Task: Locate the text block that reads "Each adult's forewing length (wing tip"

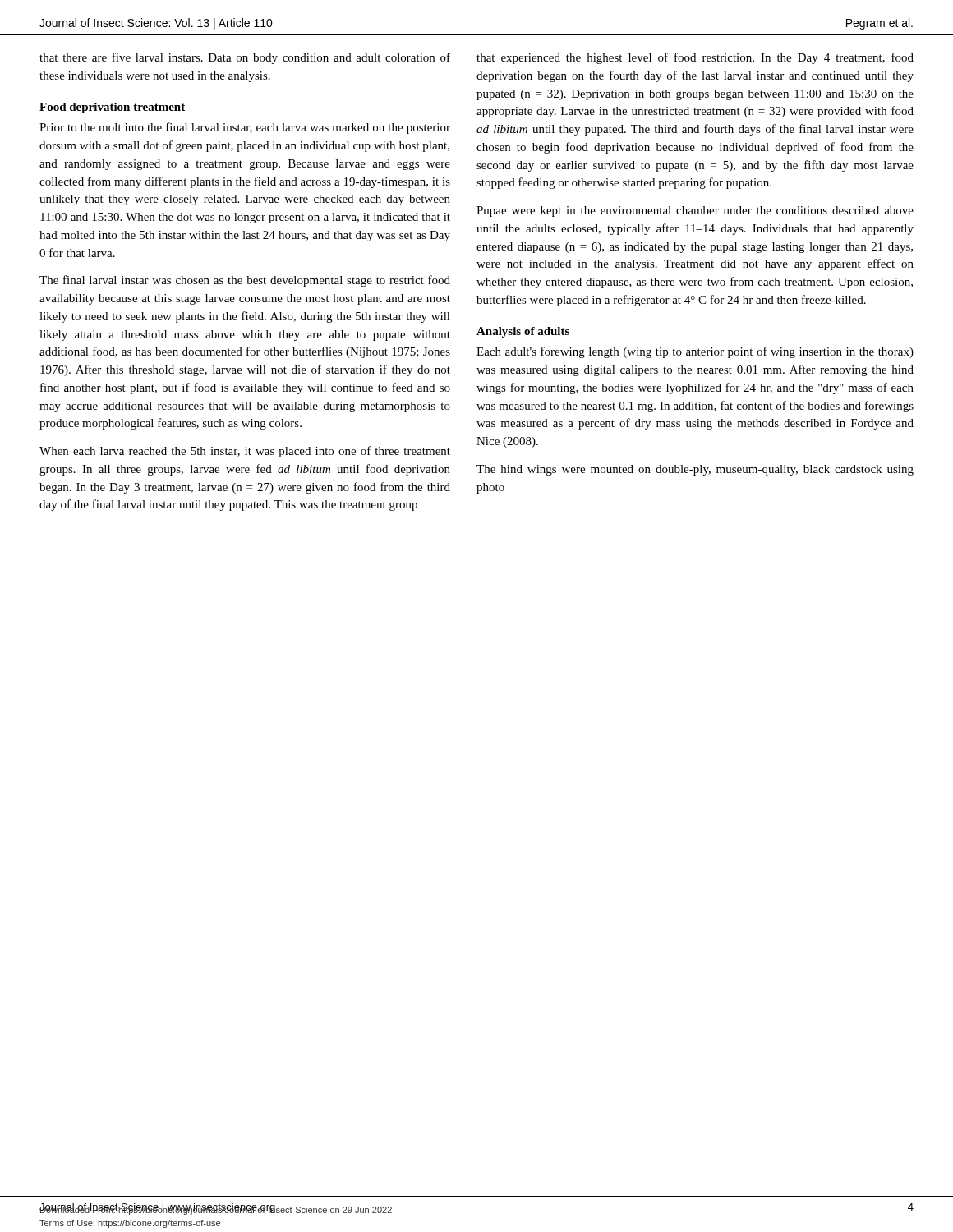Action: coord(695,397)
